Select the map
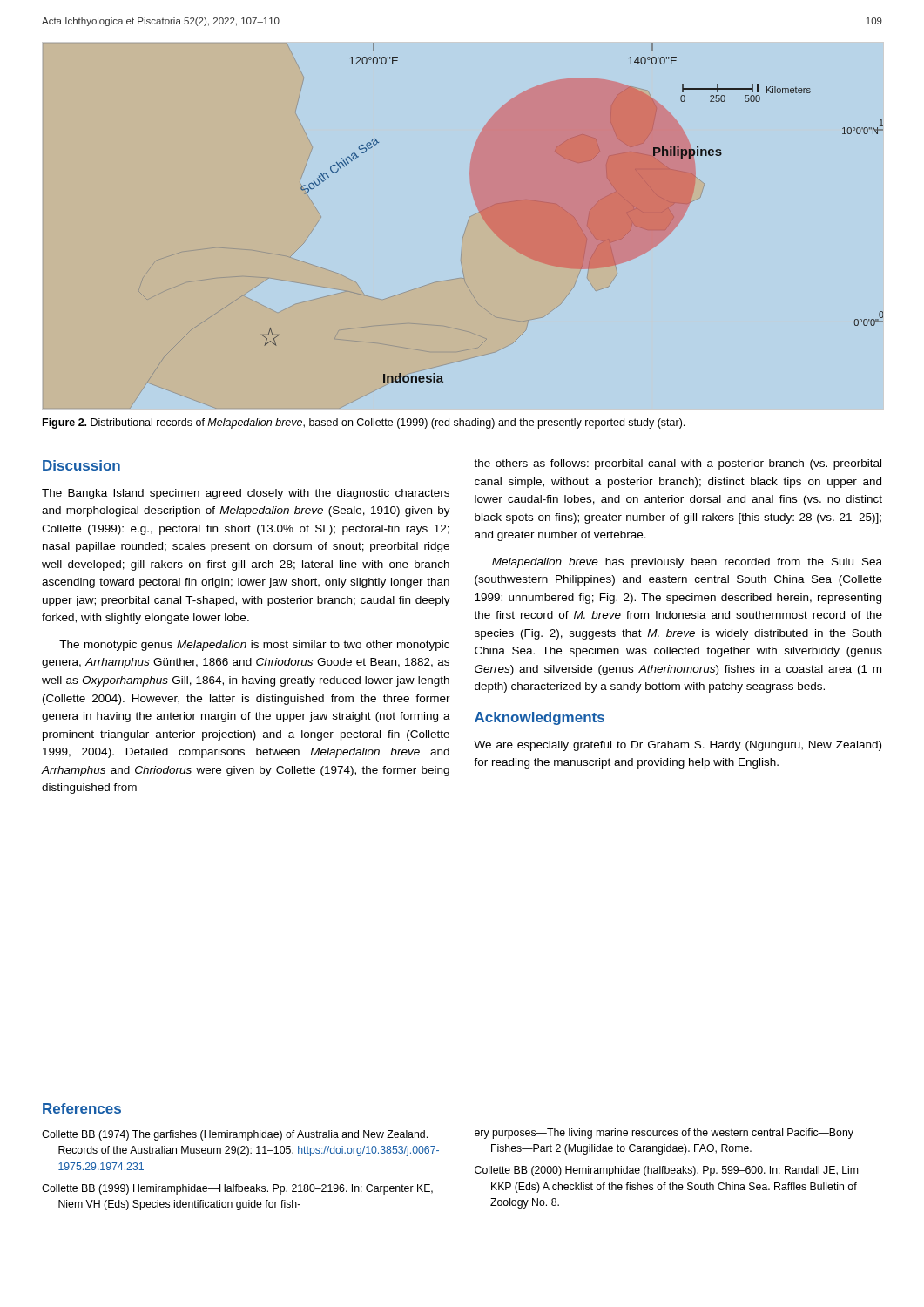Image resolution: width=924 pixels, height=1307 pixels. tap(462, 225)
